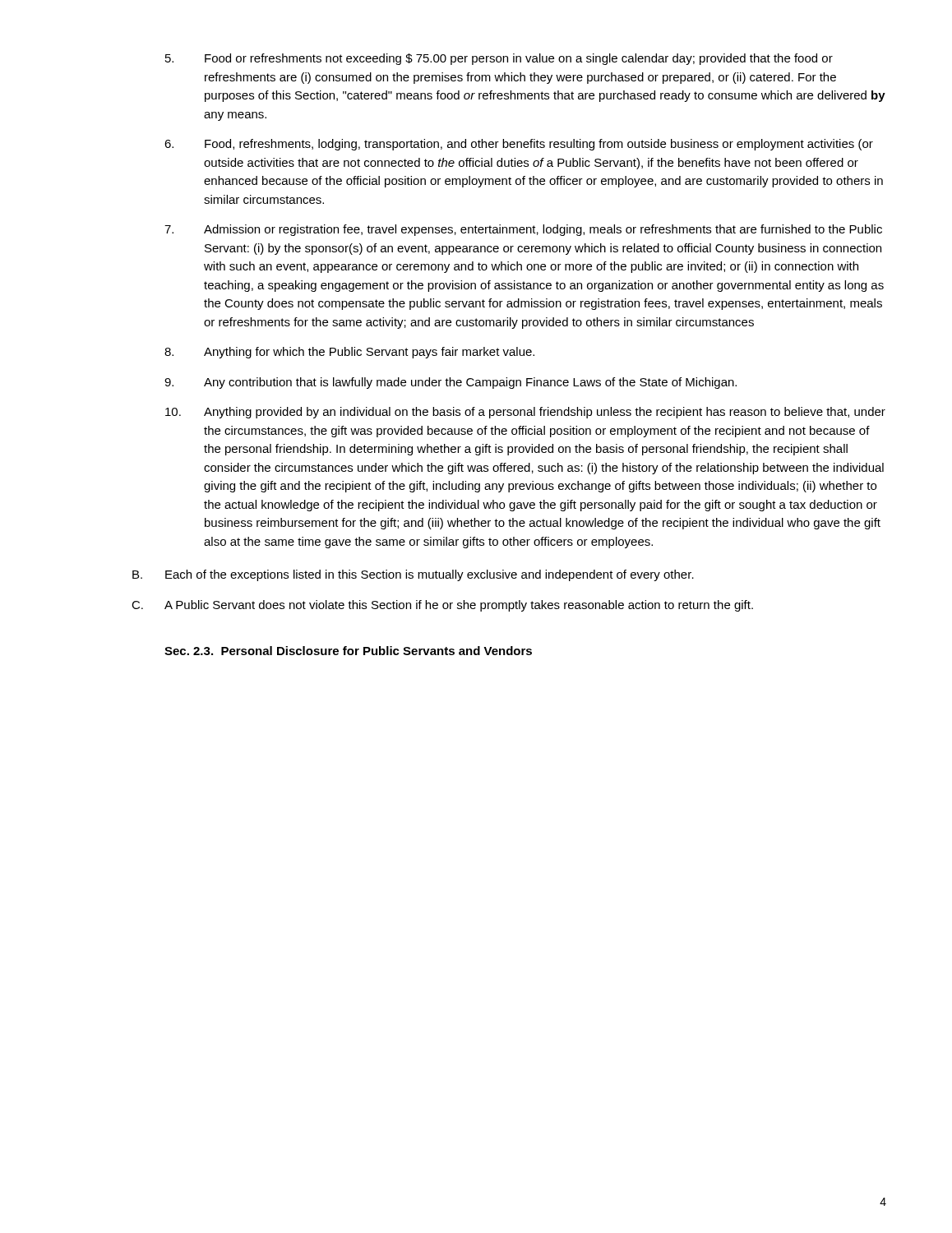Locate the section header that opens with "Sec. 2.3. Personal"
The width and height of the screenshot is (952, 1233).
(x=348, y=651)
